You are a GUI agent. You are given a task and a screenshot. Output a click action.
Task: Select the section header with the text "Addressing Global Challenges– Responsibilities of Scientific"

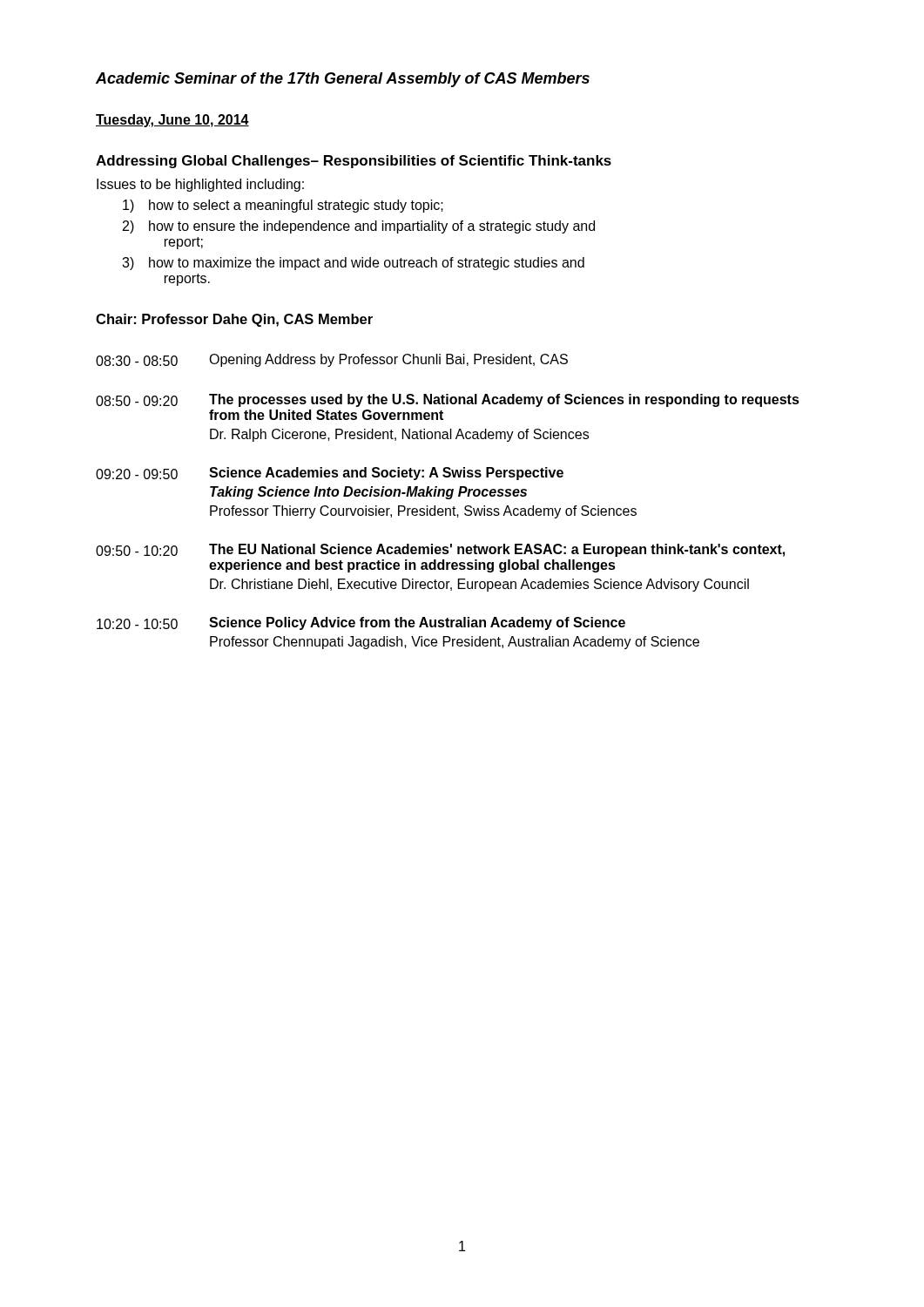(x=354, y=161)
